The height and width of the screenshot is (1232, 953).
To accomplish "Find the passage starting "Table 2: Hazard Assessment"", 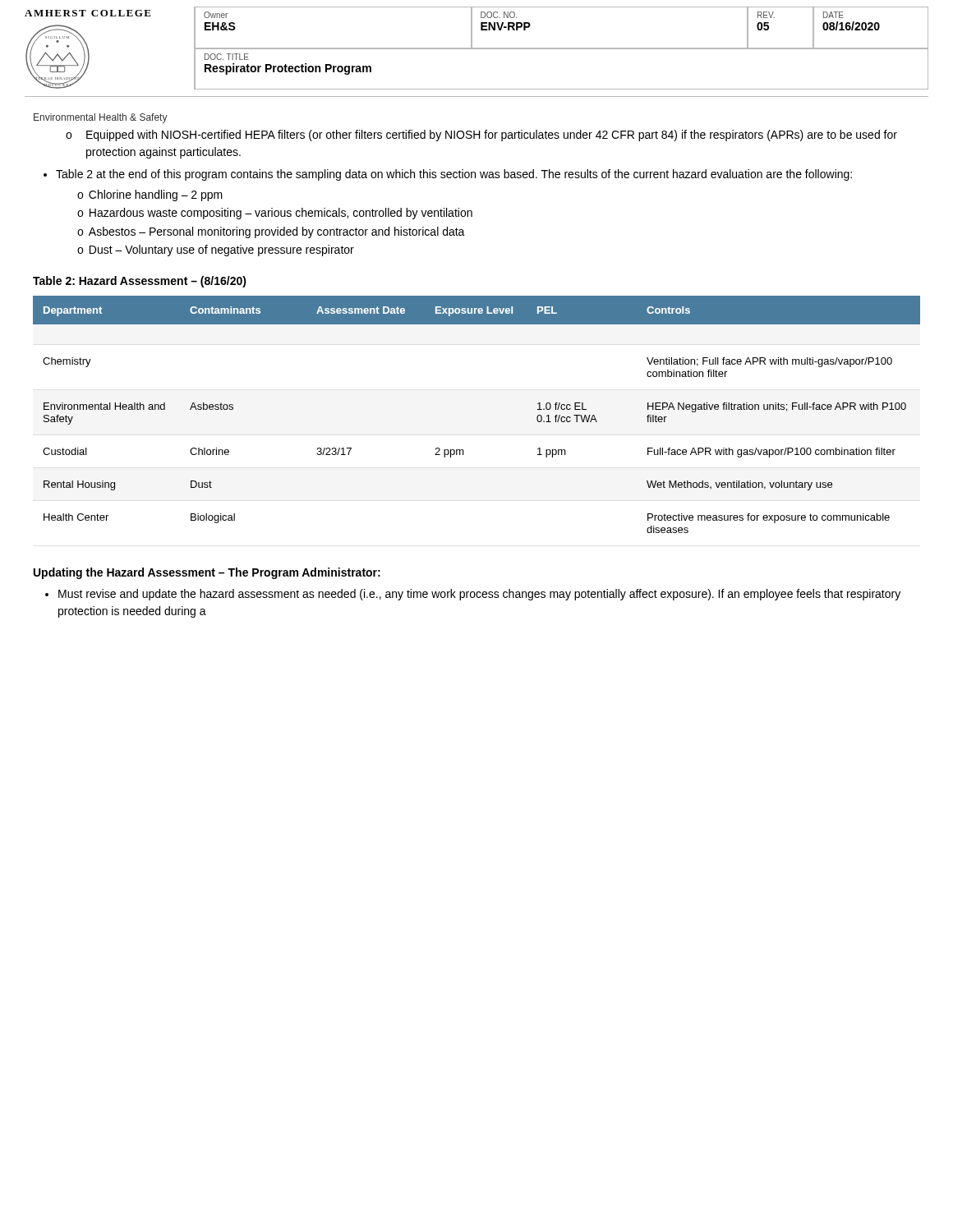I will tap(140, 281).
